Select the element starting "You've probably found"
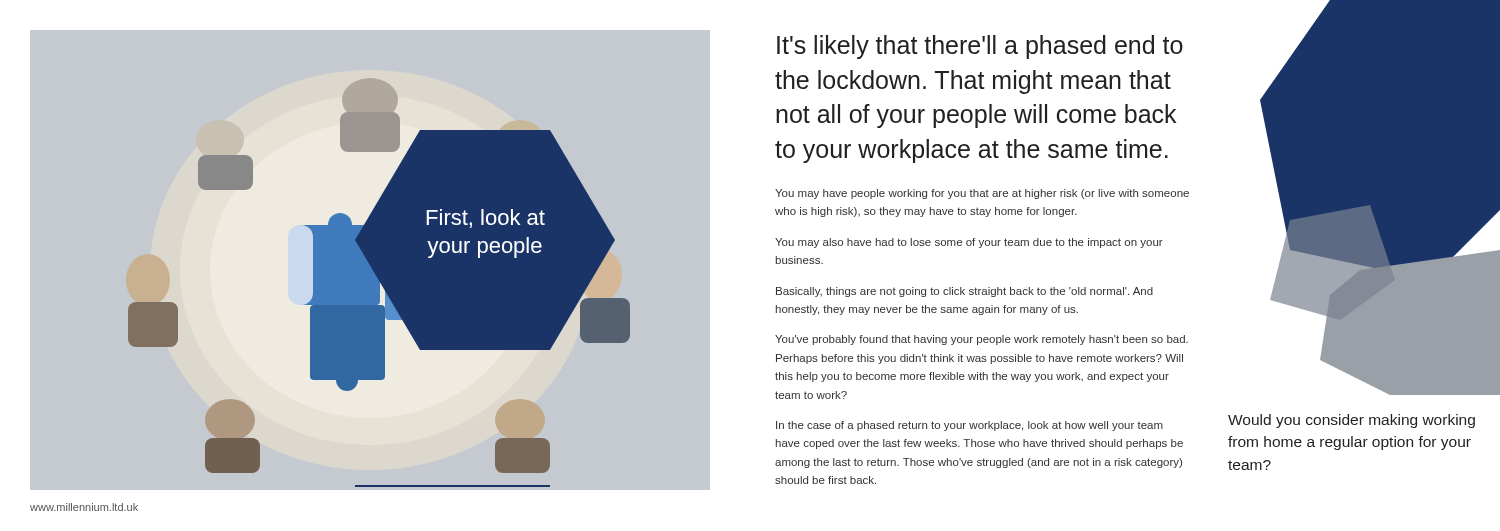The image size is (1500, 531). (982, 367)
